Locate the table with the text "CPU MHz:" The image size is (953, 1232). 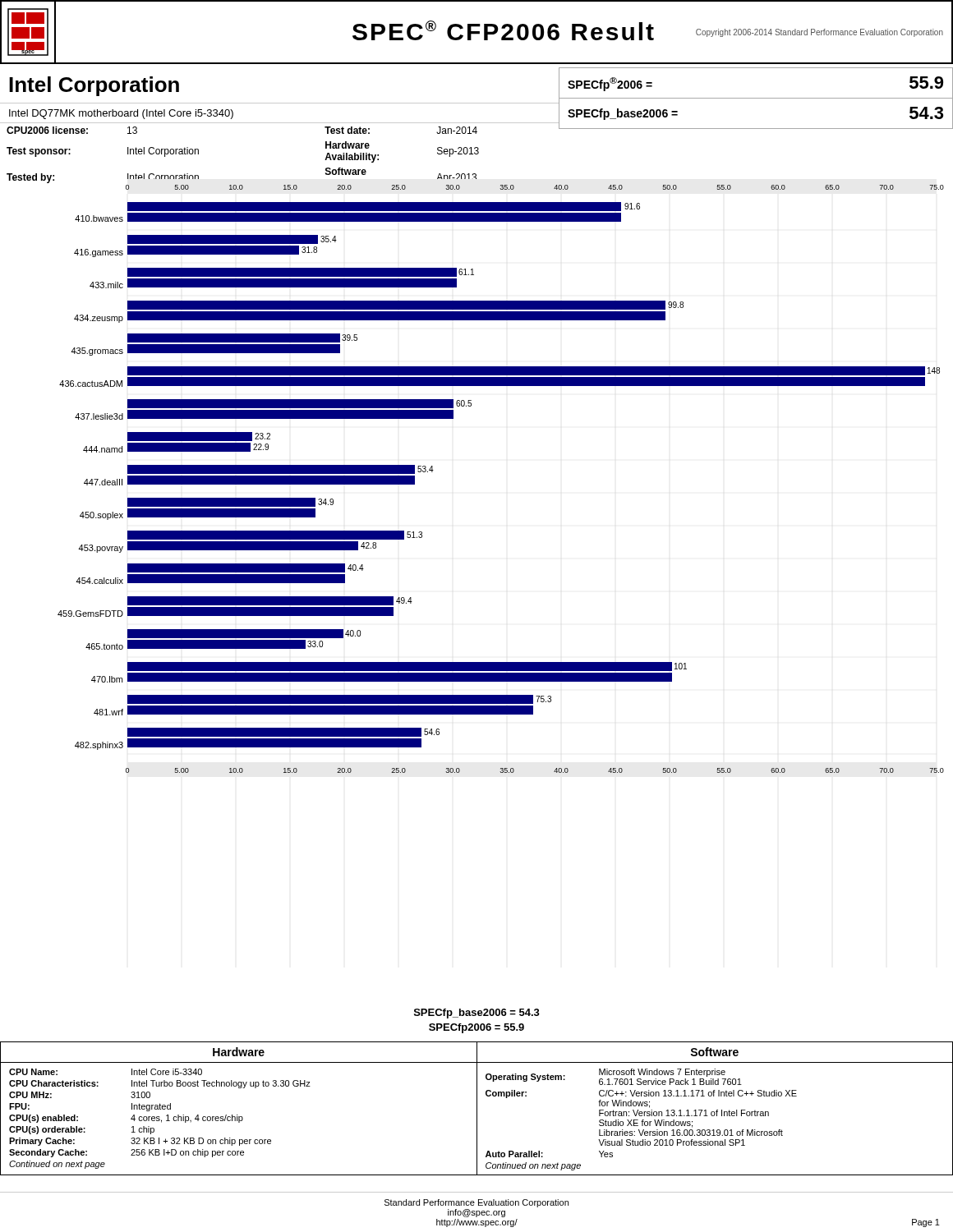click(239, 1119)
